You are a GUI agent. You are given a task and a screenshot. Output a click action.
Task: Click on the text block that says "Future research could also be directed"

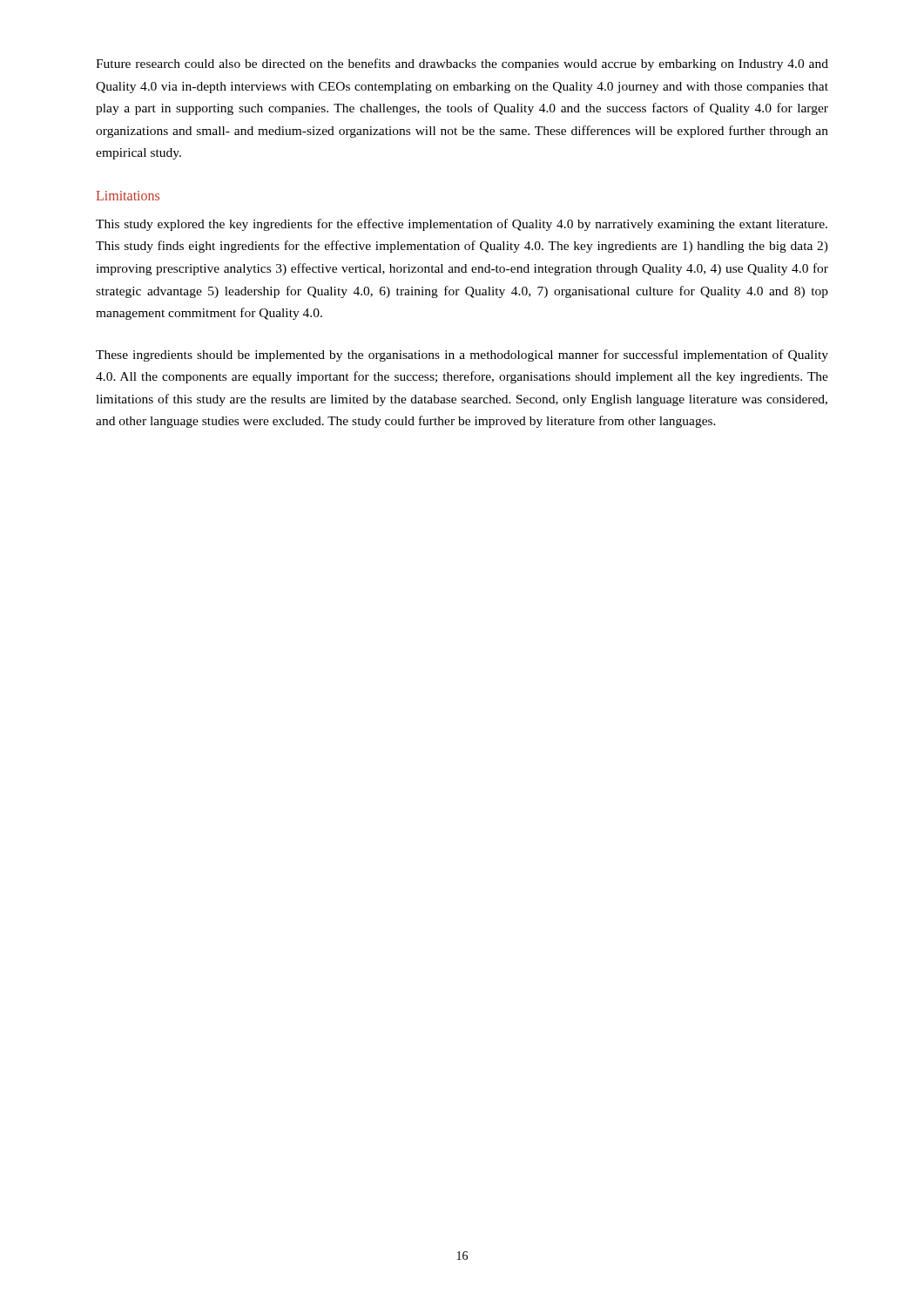point(462,108)
